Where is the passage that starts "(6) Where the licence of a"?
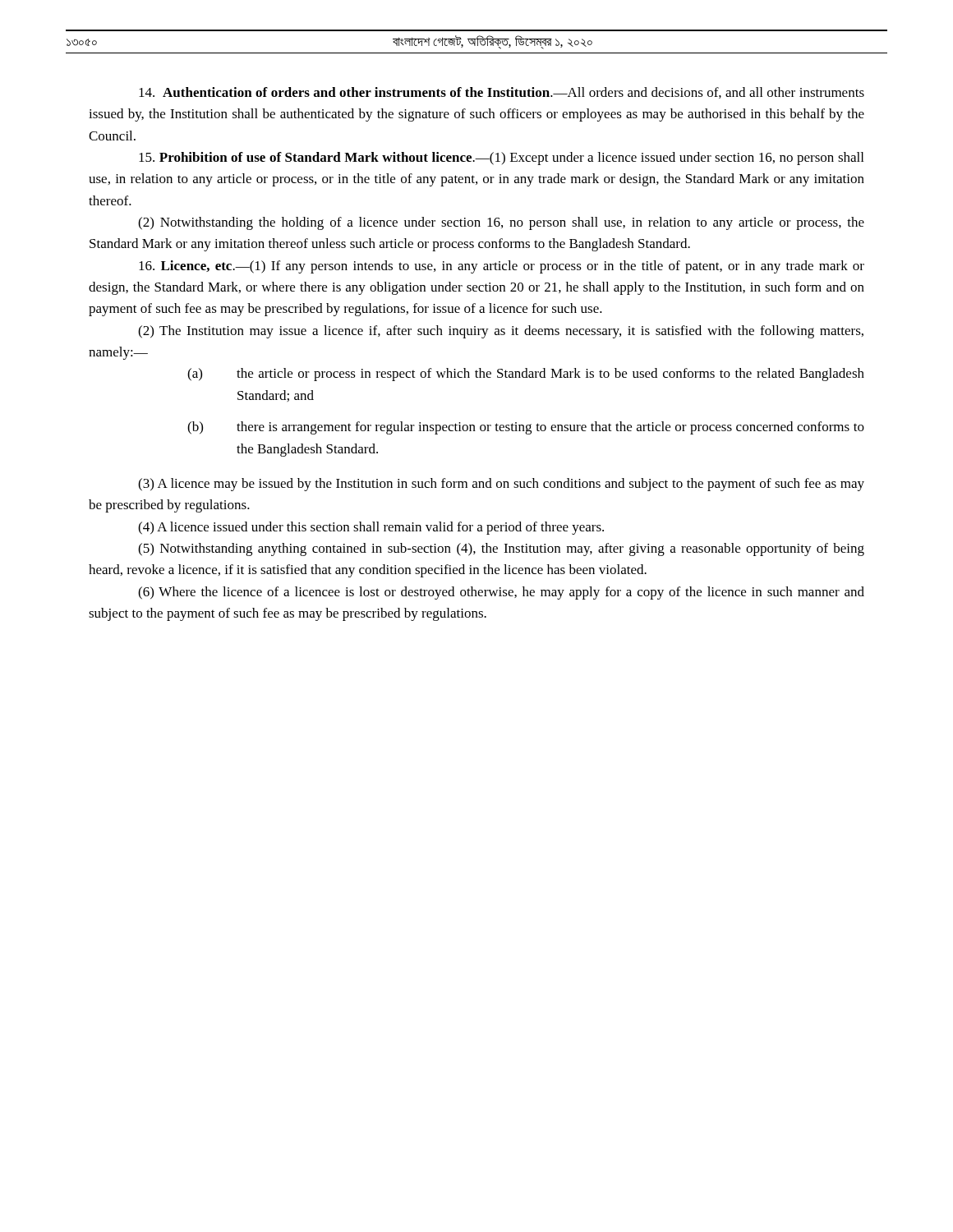The image size is (953, 1232). tap(476, 603)
